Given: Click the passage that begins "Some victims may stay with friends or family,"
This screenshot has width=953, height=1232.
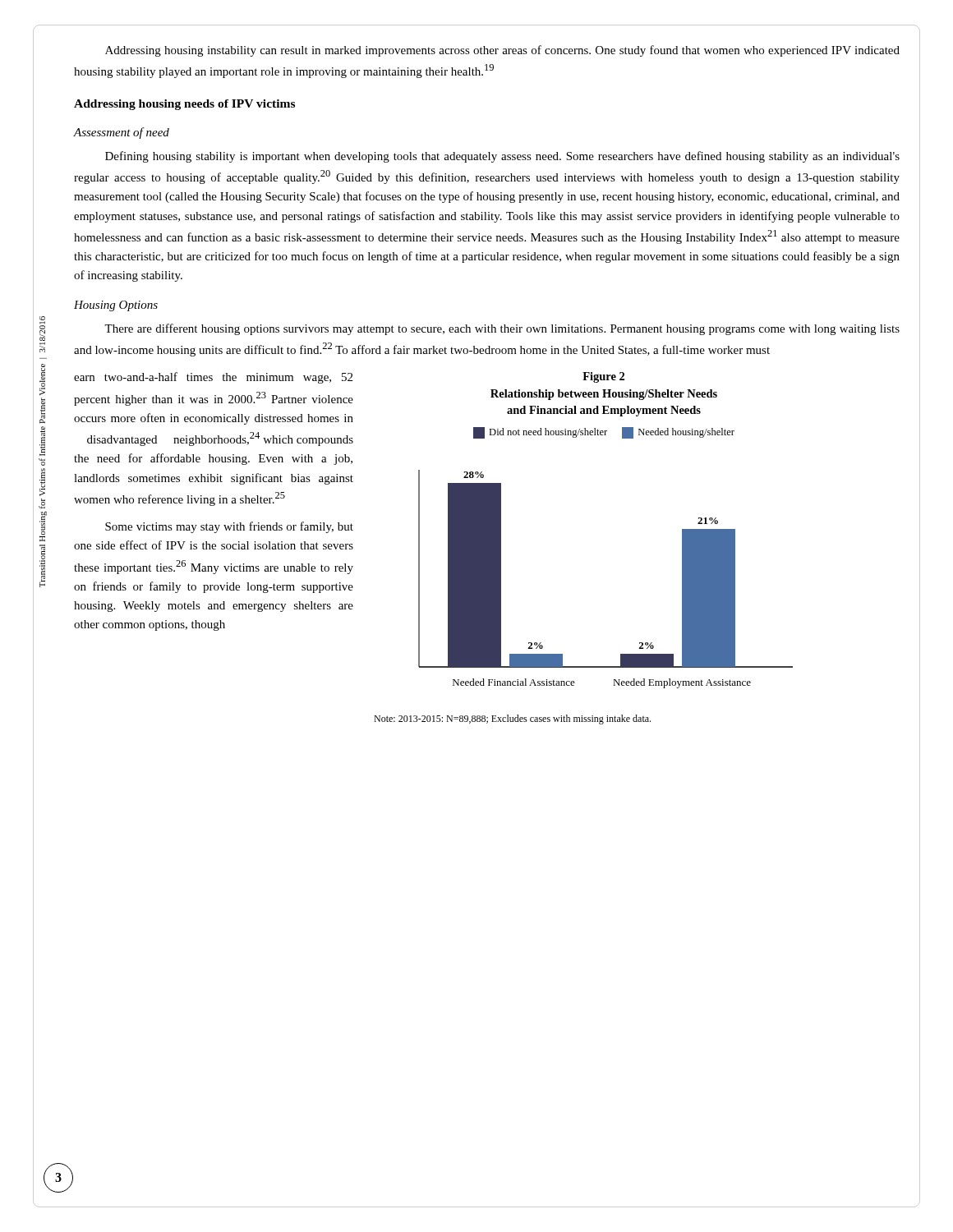Looking at the screenshot, I should [214, 576].
